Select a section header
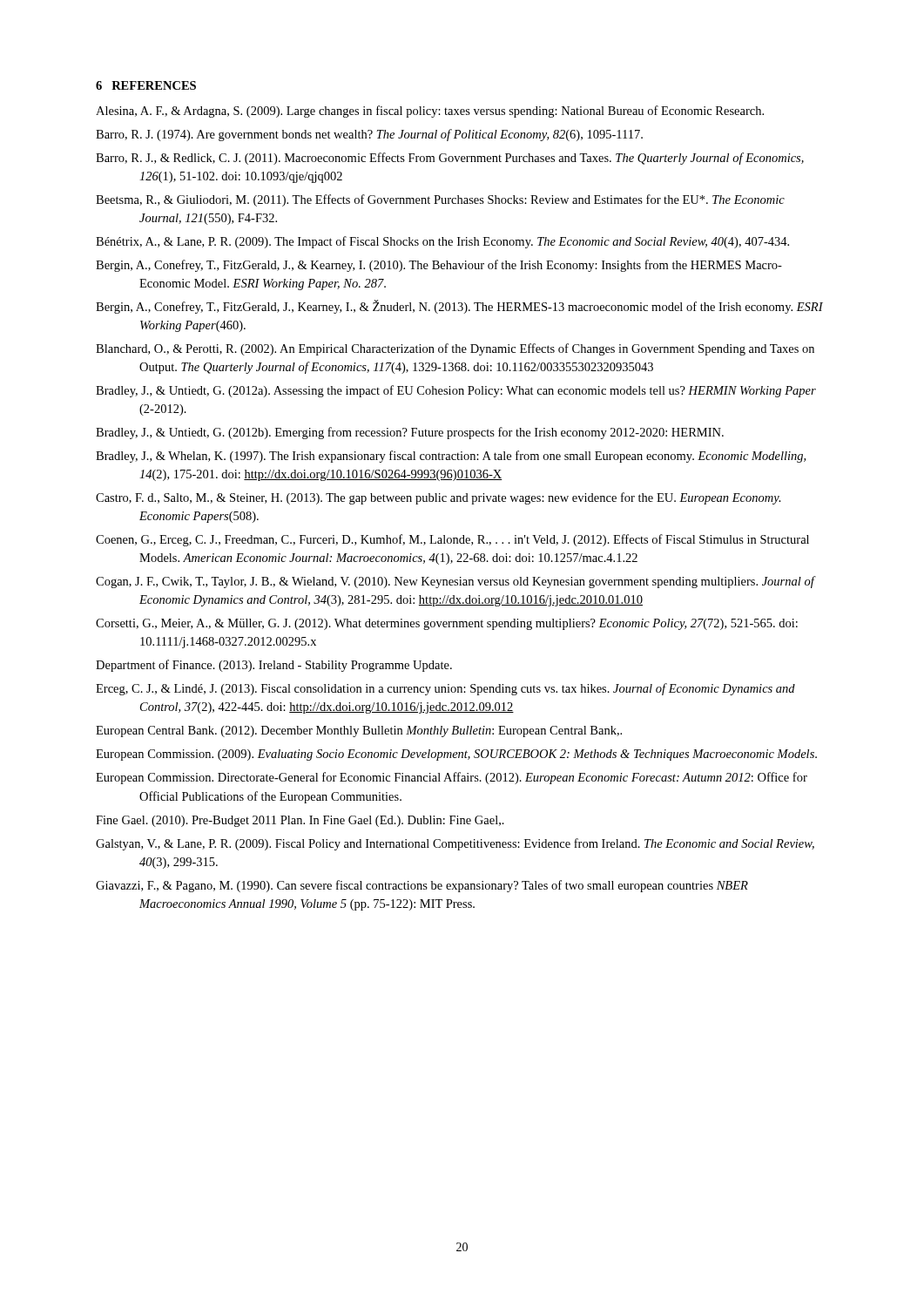Viewport: 924px width, 1307px height. click(146, 85)
